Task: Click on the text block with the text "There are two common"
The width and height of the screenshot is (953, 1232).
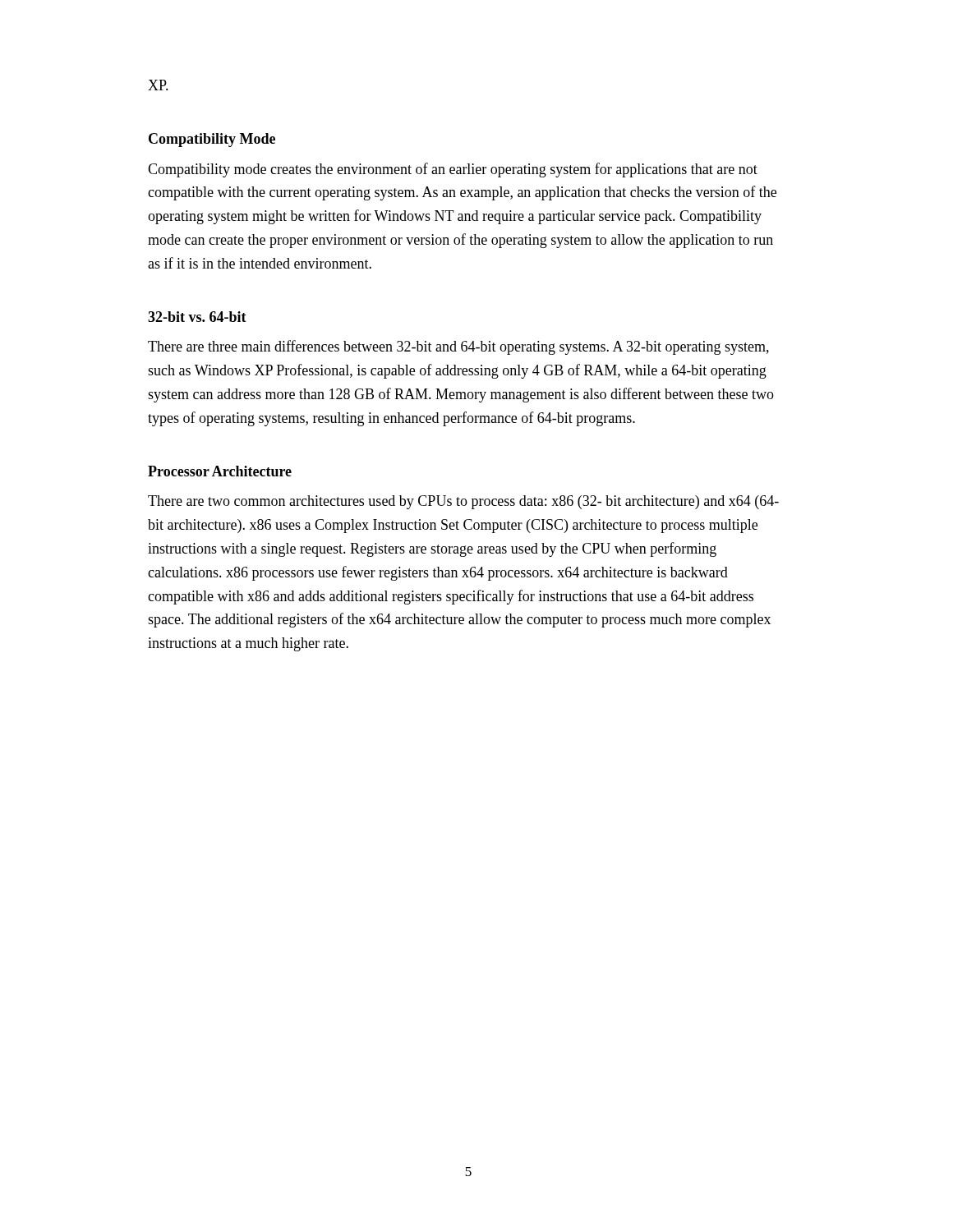Action: (468, 573)
